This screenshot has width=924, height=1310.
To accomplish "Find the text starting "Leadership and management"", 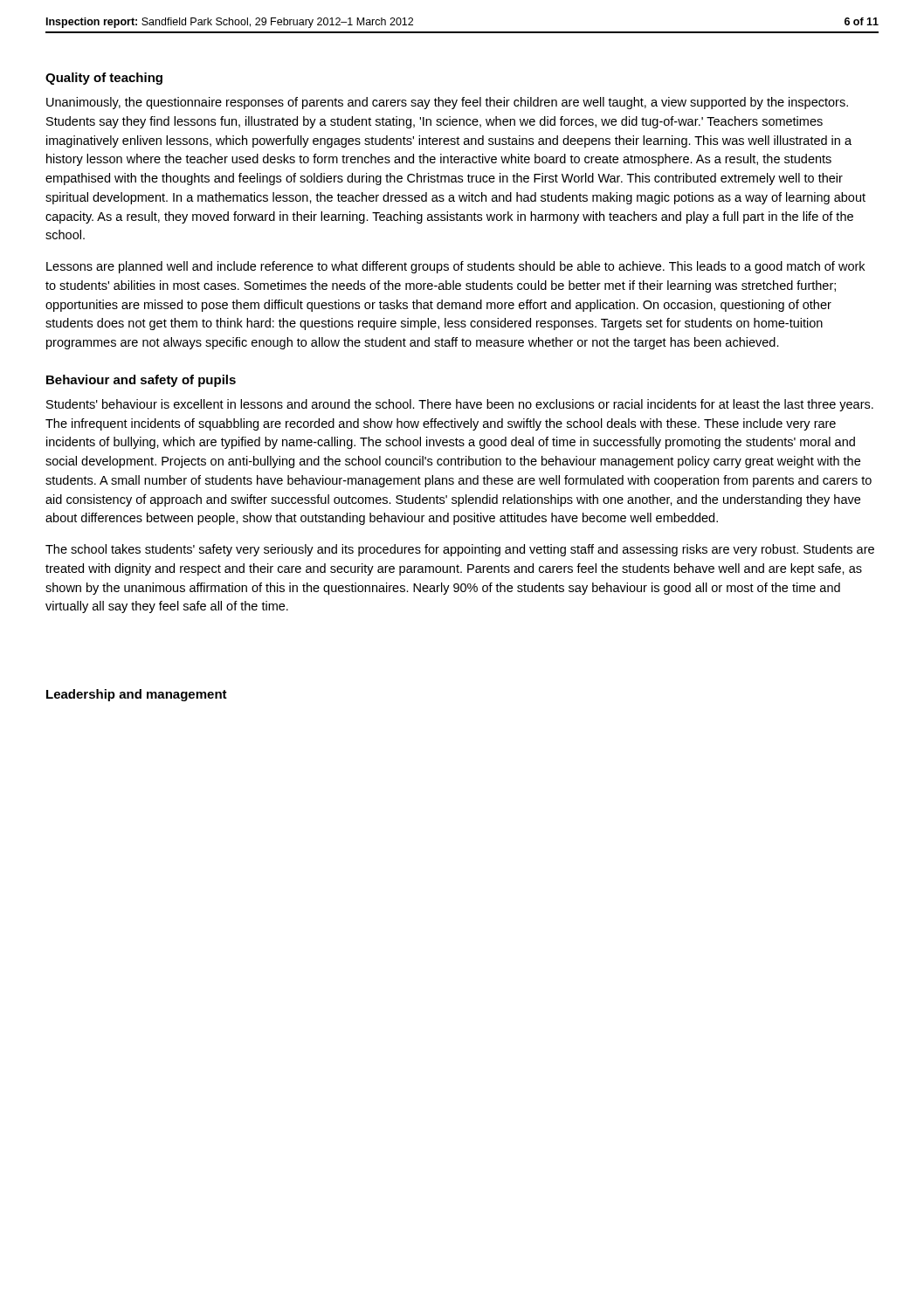I will 136,694.
